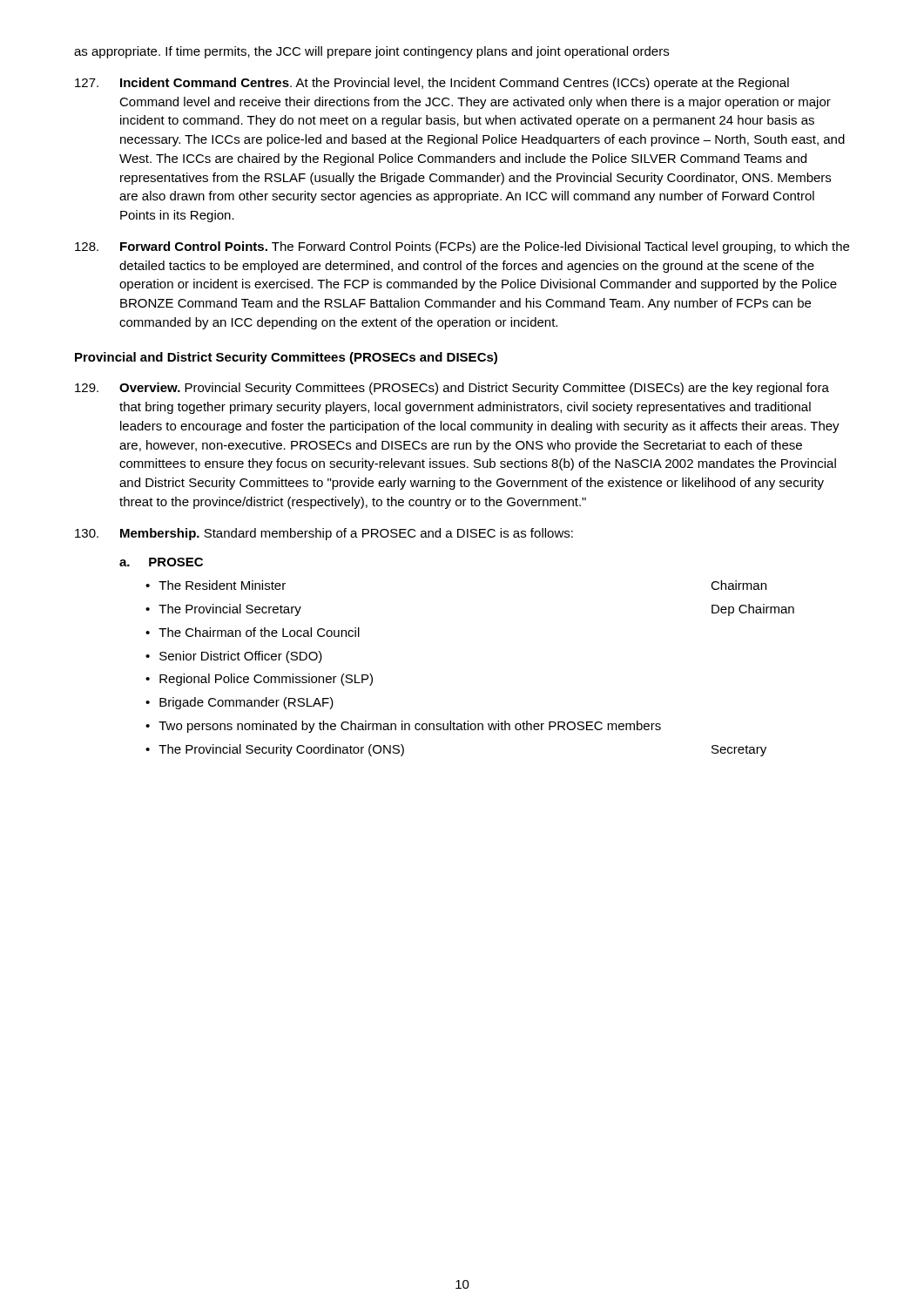Locate the text block that says "Membership. Standard membership"
The height and width of the screenshot is (1307, 924).
pos(462,533)
